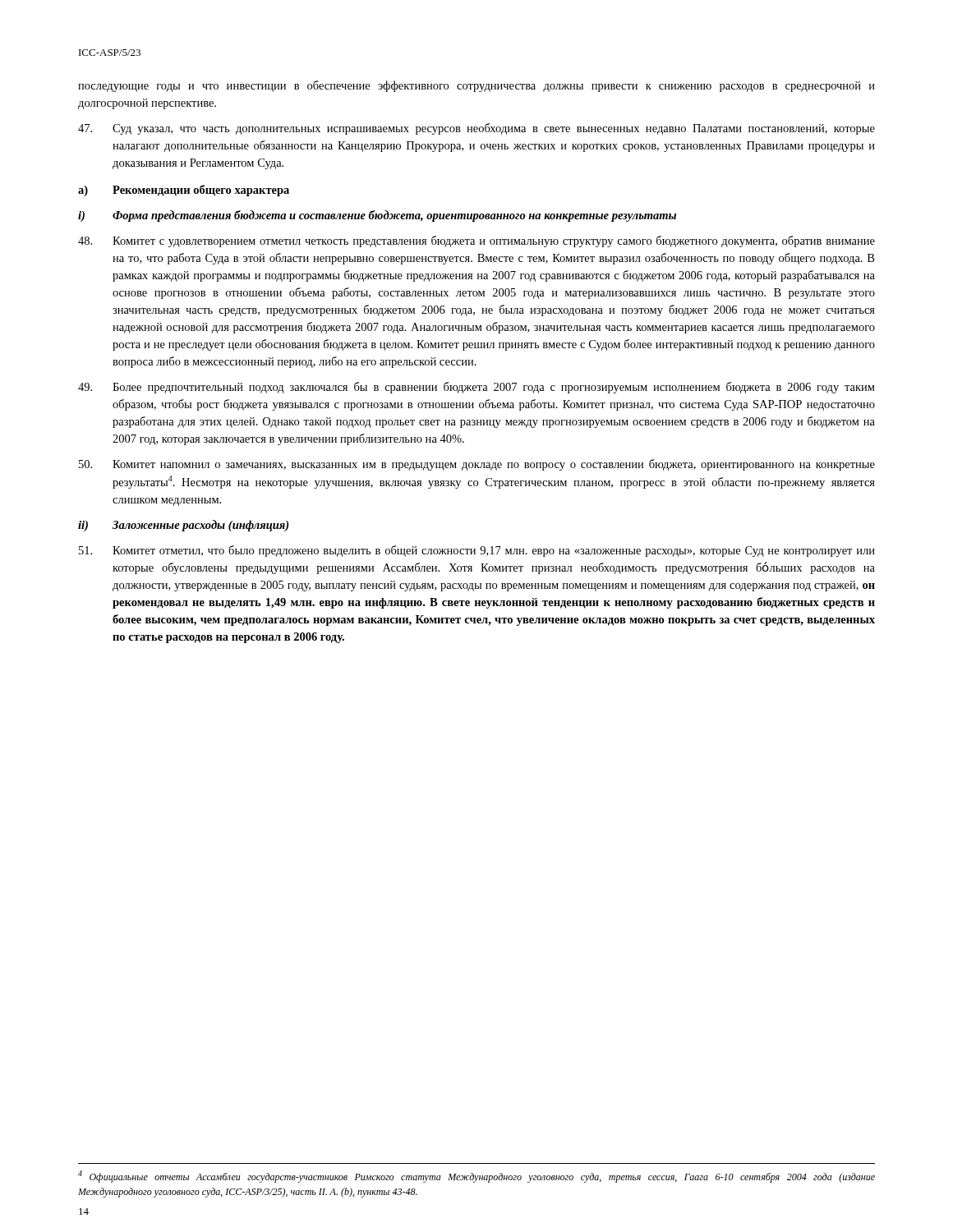Viewport: 953px width, 1232px height.
Task: Find the footnote that reads "4 Официальные отчеты Ассамблеи государств-участников Римского"
Action: click(x=476, y=1184)
